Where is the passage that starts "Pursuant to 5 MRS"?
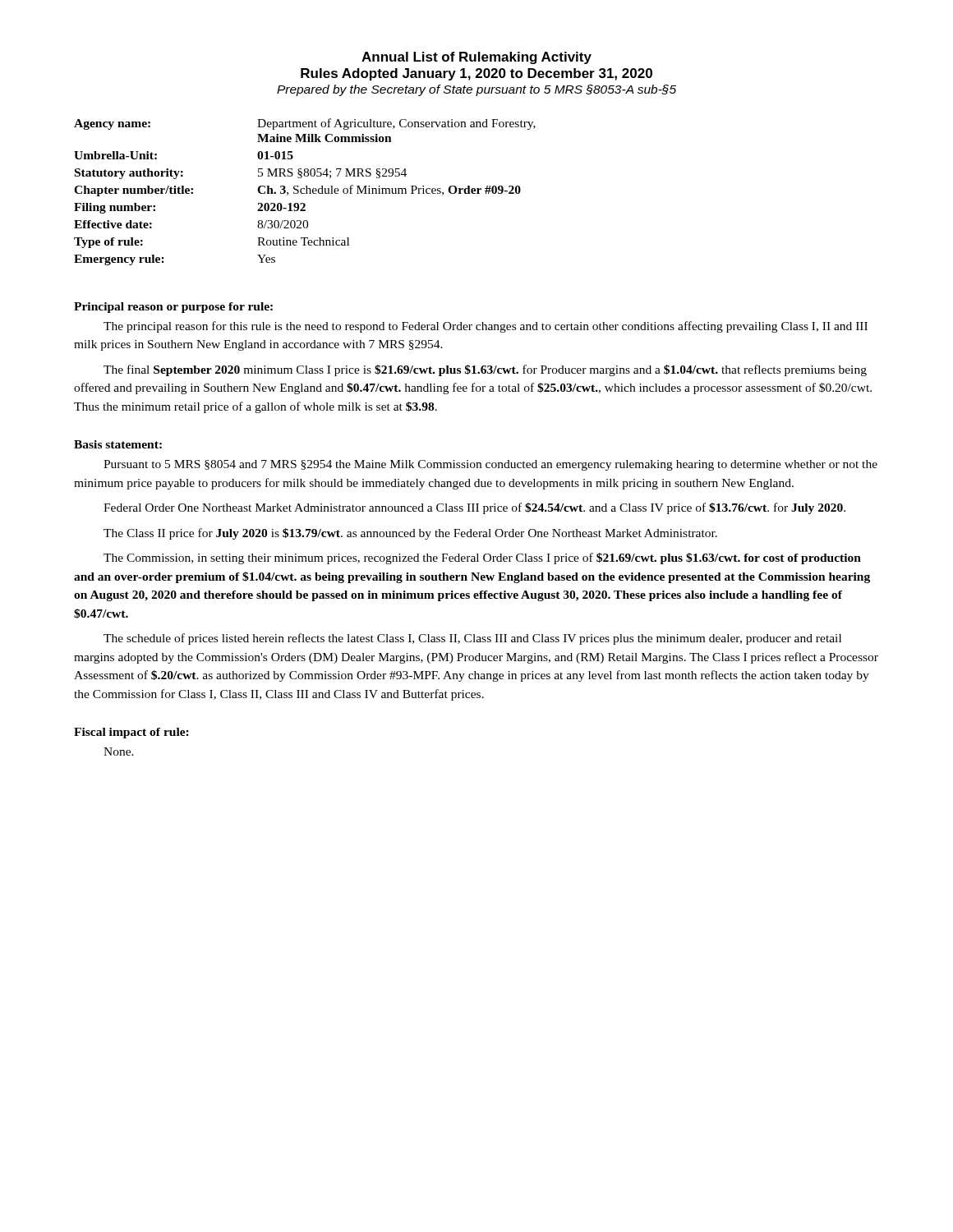 click(476, 473)
